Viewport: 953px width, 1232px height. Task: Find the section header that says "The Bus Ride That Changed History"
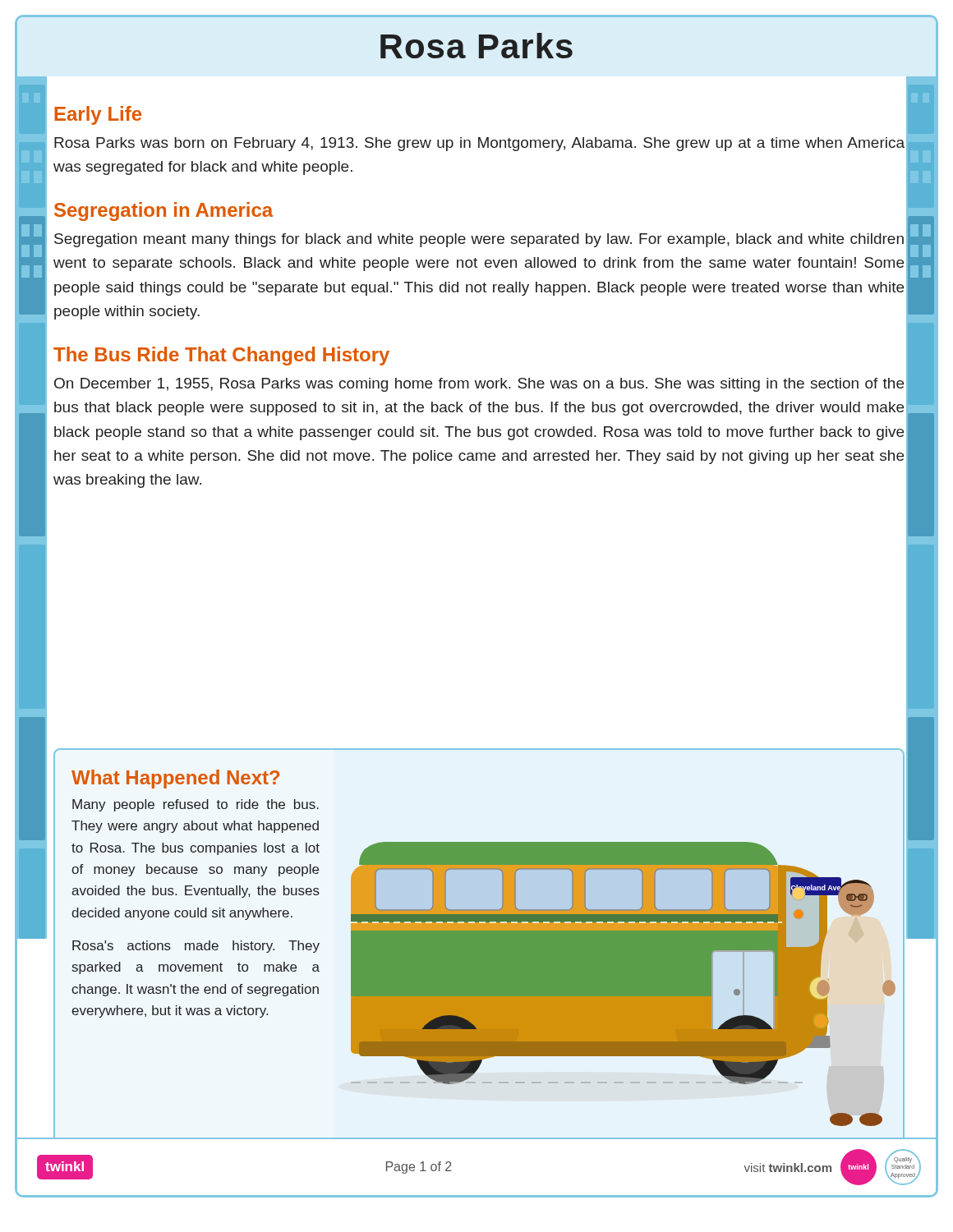[221, 356]
